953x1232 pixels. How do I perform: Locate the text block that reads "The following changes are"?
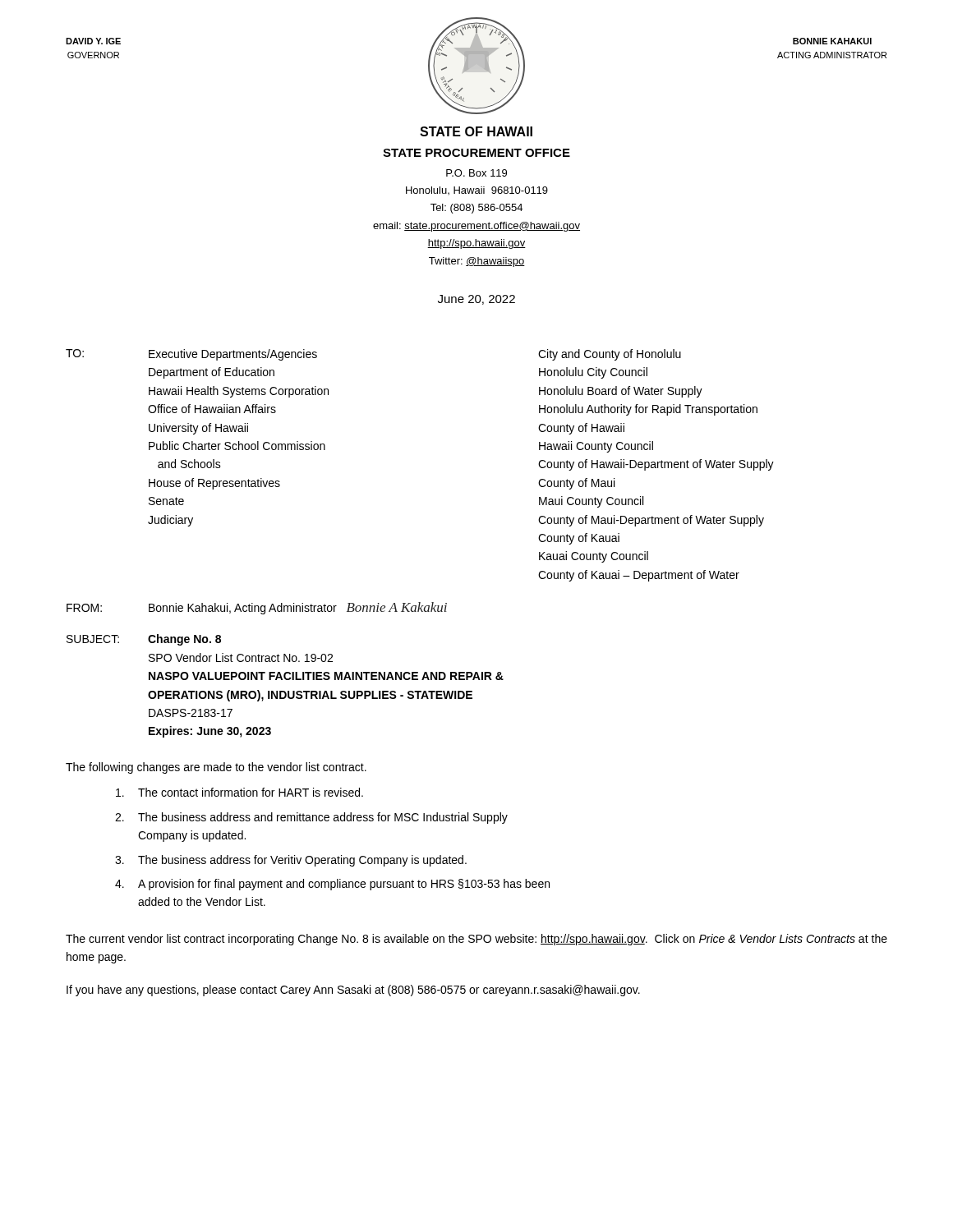point(216,767)
